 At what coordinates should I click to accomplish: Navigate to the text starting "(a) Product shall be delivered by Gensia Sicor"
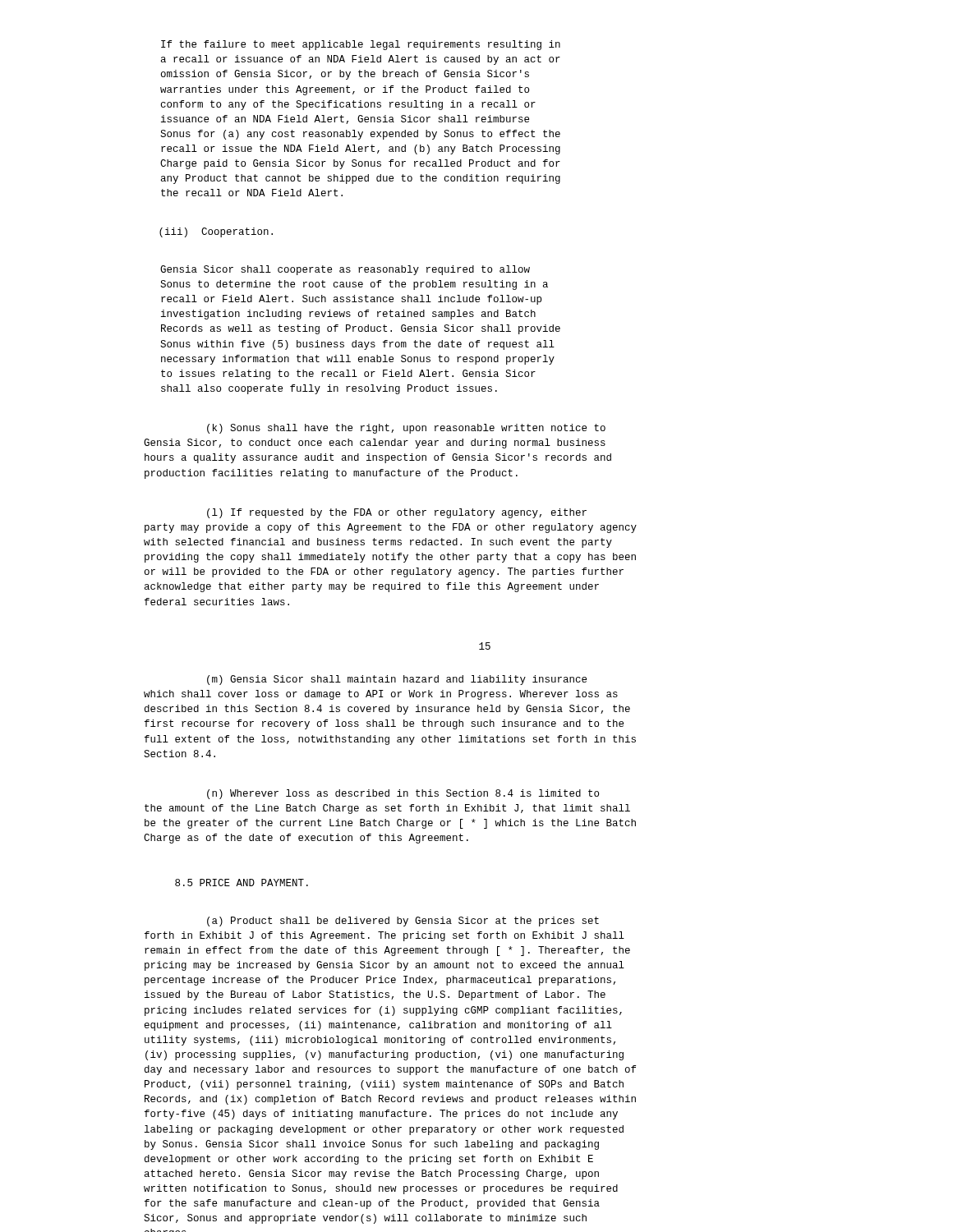(x=390, y=1074)
